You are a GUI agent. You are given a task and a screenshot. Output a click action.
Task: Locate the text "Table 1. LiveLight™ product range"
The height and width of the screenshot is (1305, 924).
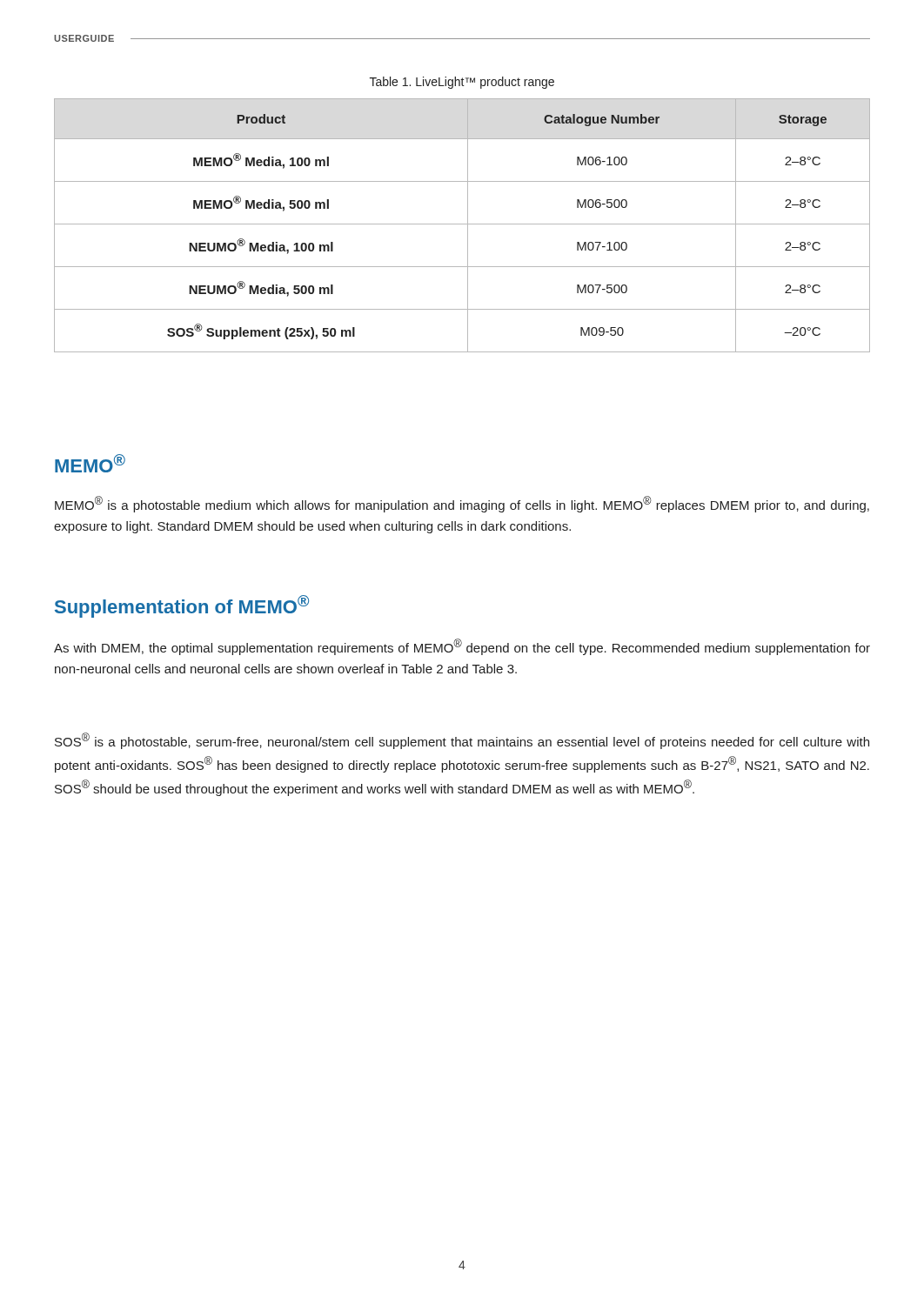[462, 82]
